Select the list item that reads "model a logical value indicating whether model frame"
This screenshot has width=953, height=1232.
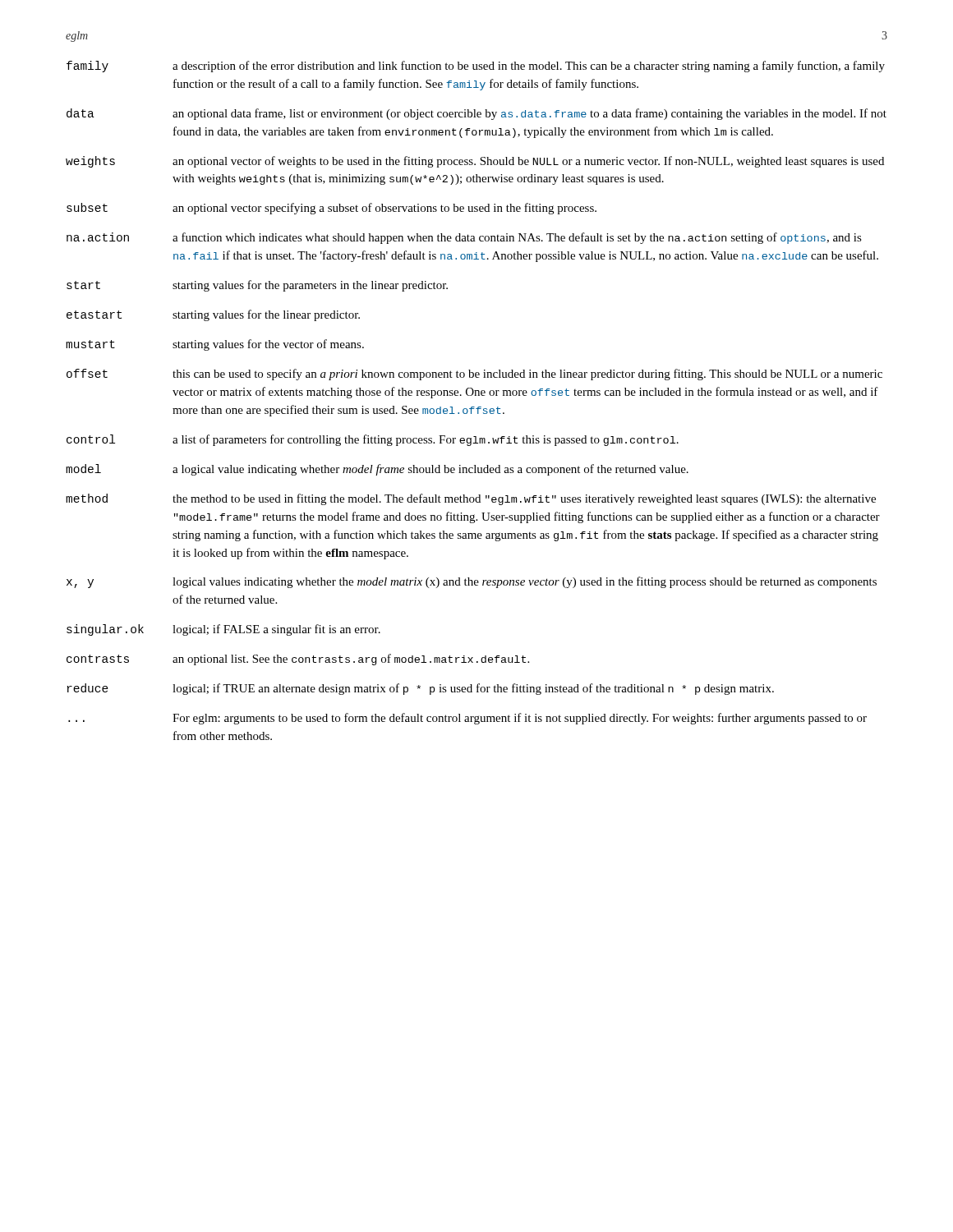pyautogui.click(x=476, y=470)
